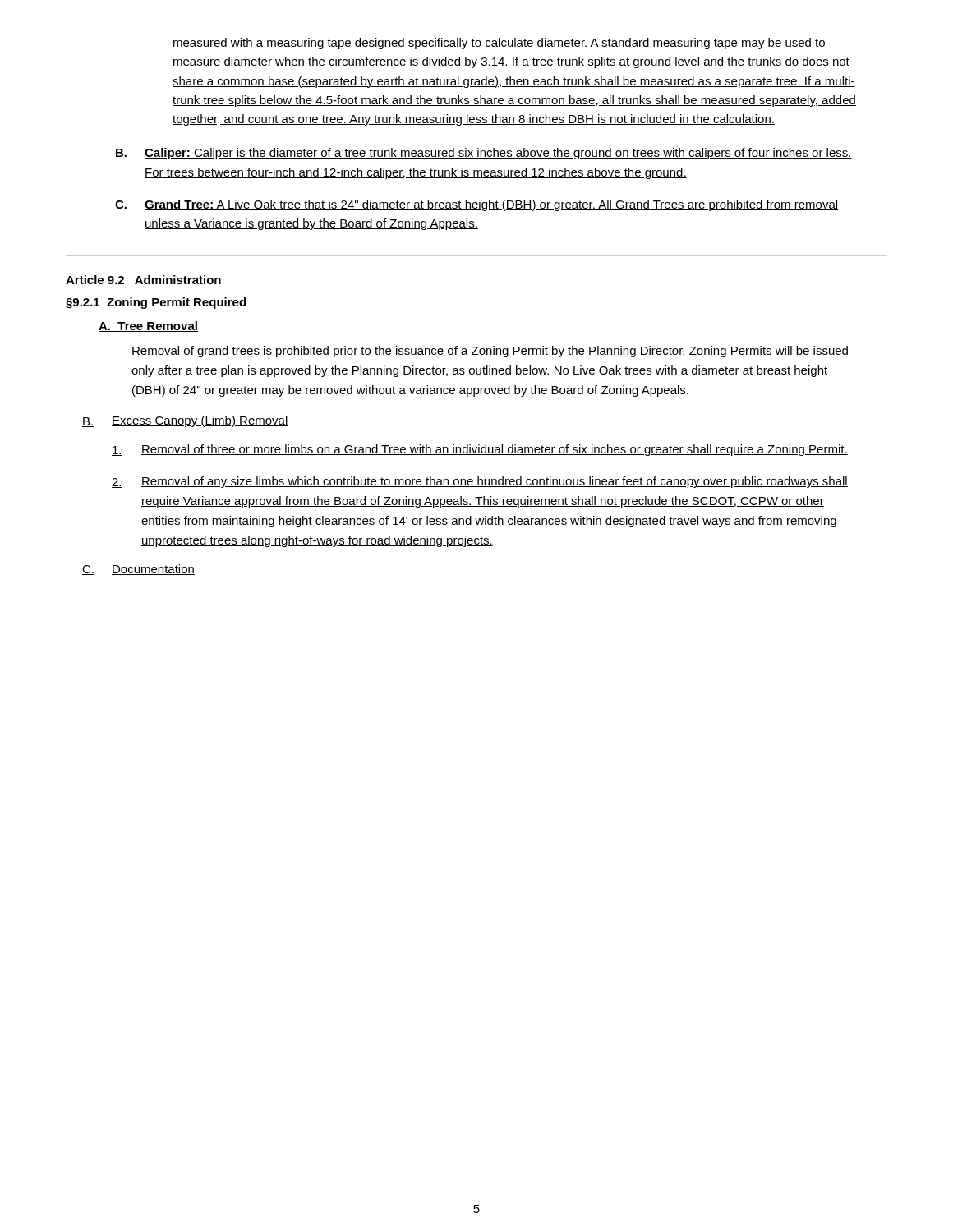Viewport: 953px width, 1232px height.
Task: Find the region starting "§9.2.1 Zoning Permit Required"
Action: coord(156,302)
